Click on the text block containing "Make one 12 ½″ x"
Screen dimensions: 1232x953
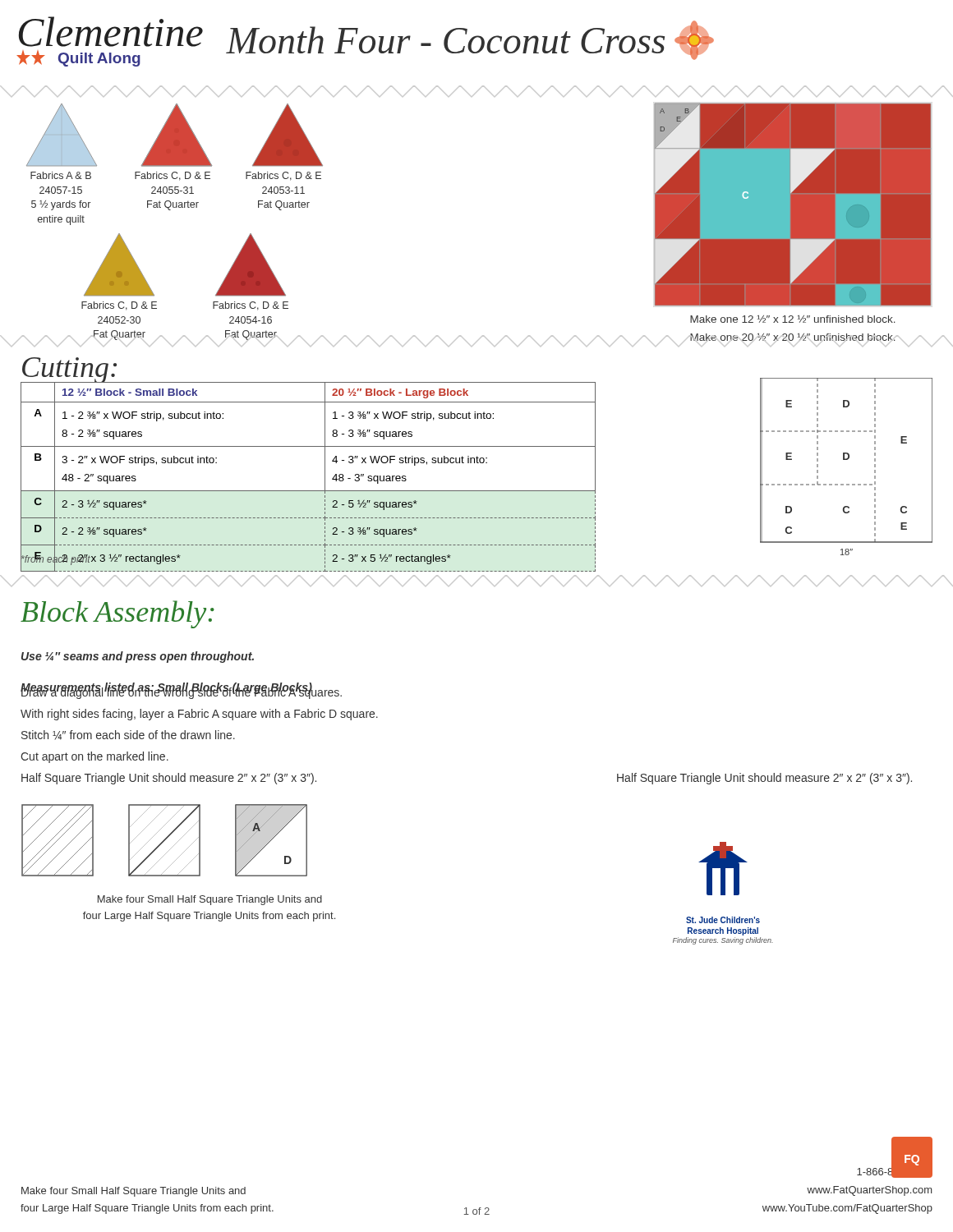(793, 328)
